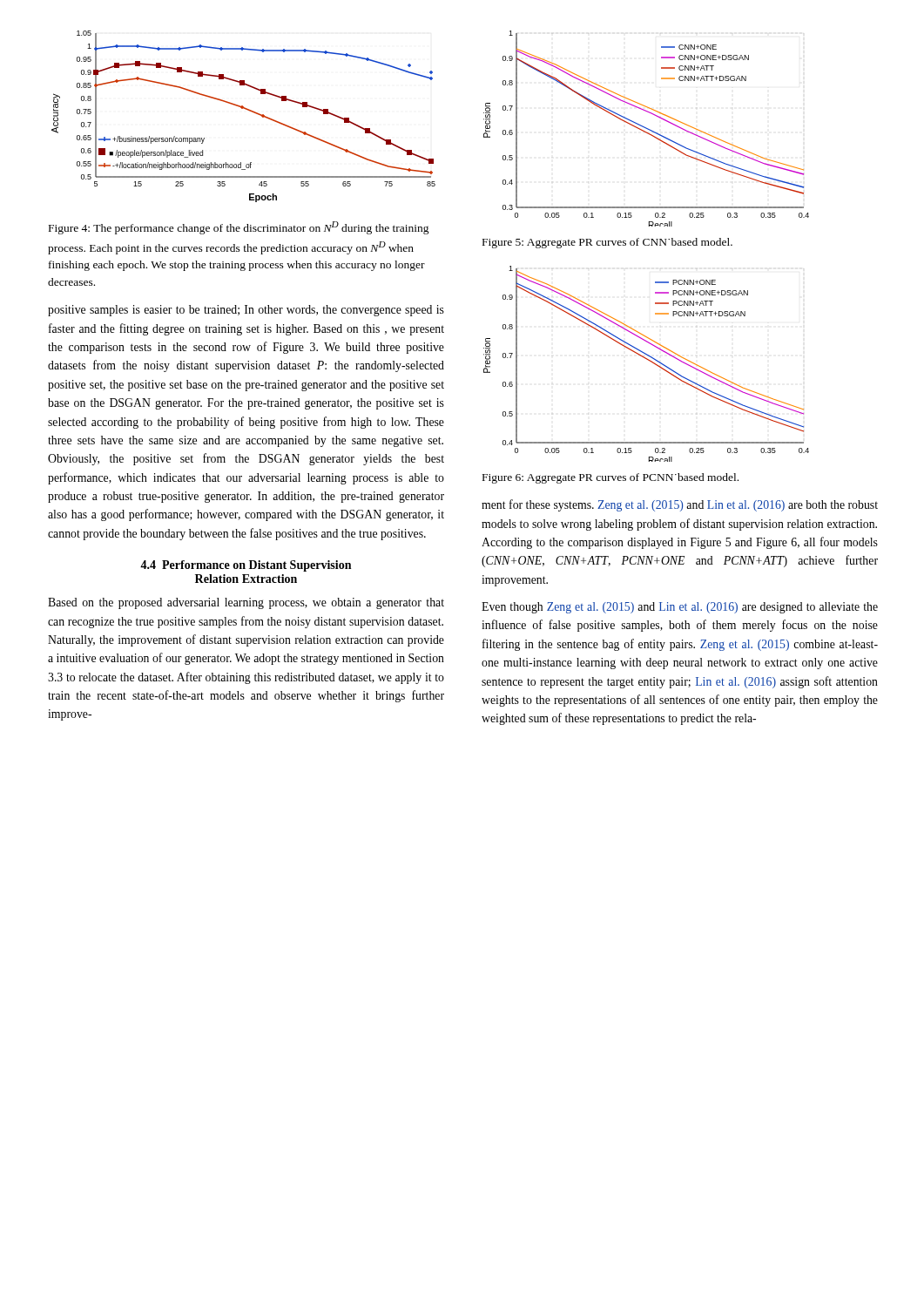Find the block starting "Figure 6: Aggregate PR curves"
Screen dimensions: 1307x924
[611, 477]
